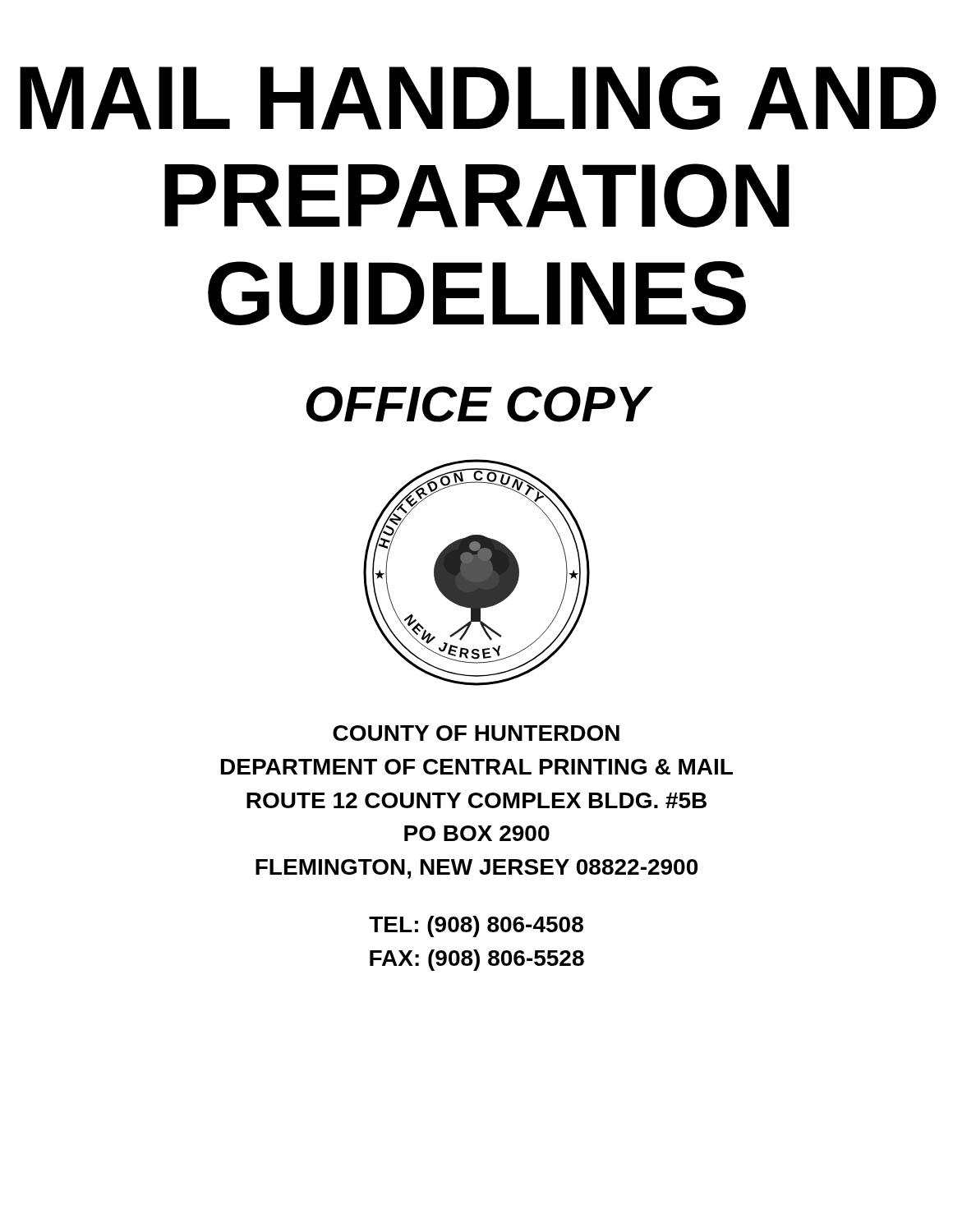Find the text block that reads "COUNTY OF HUNTERDON DEPARTMENT OF CENTRAL PRINTING"
The height and width of the screenshot is (1232, 953).
pyautogui.click(x=476, y=801)
